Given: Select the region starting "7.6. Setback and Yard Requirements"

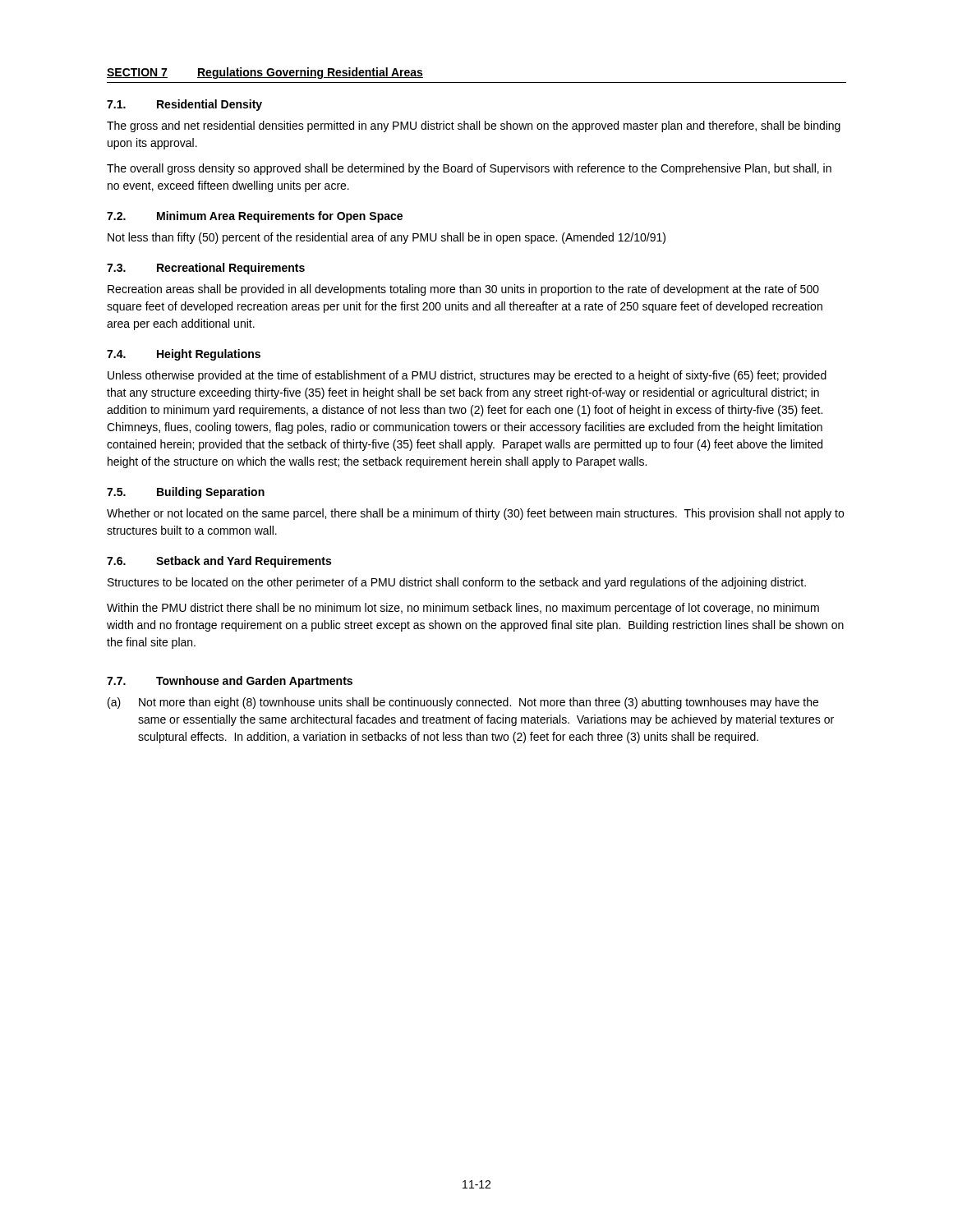Looking at the screenshot, I should click(219, 561).
